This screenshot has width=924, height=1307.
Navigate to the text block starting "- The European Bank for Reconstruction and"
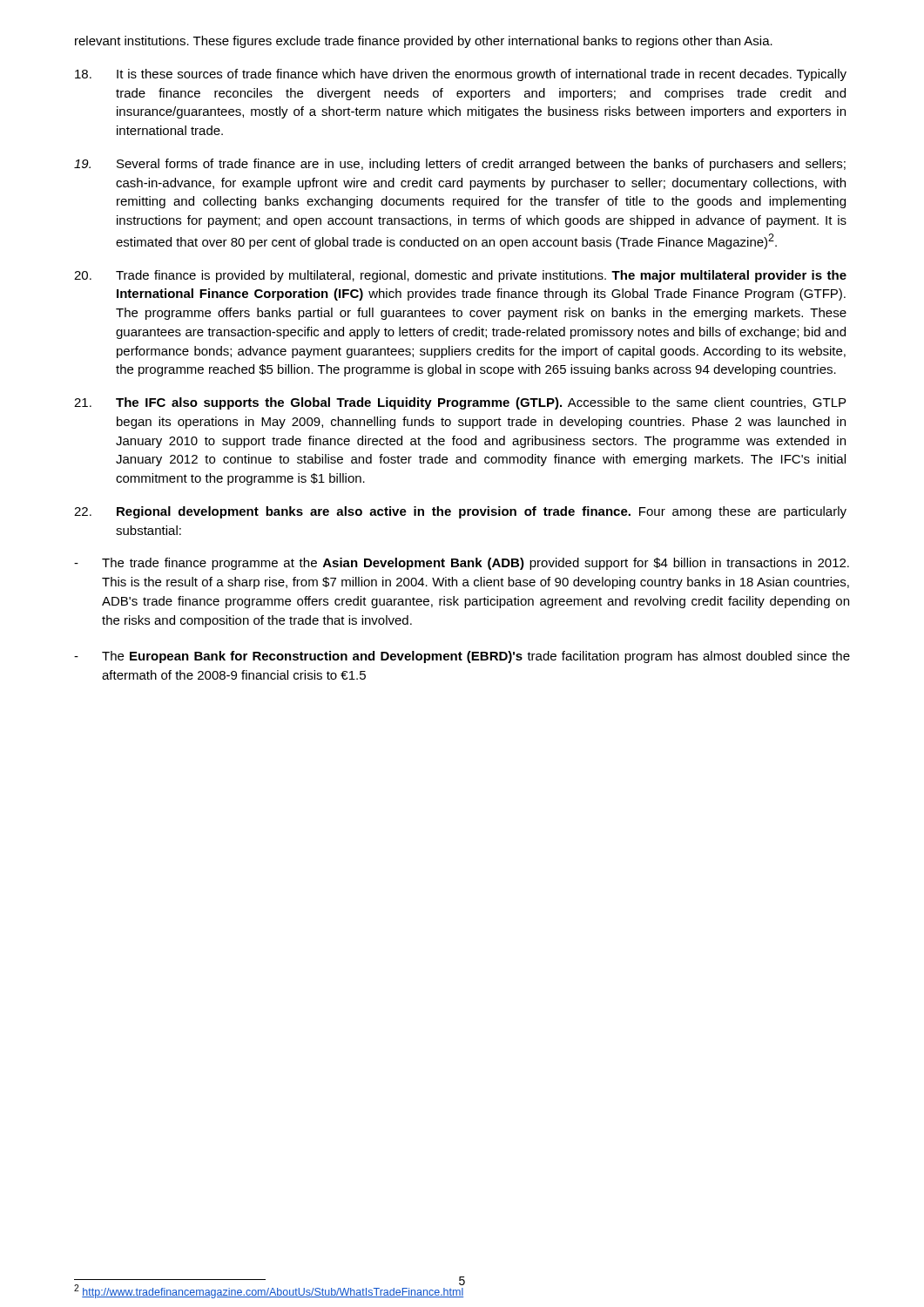(462, 666)
